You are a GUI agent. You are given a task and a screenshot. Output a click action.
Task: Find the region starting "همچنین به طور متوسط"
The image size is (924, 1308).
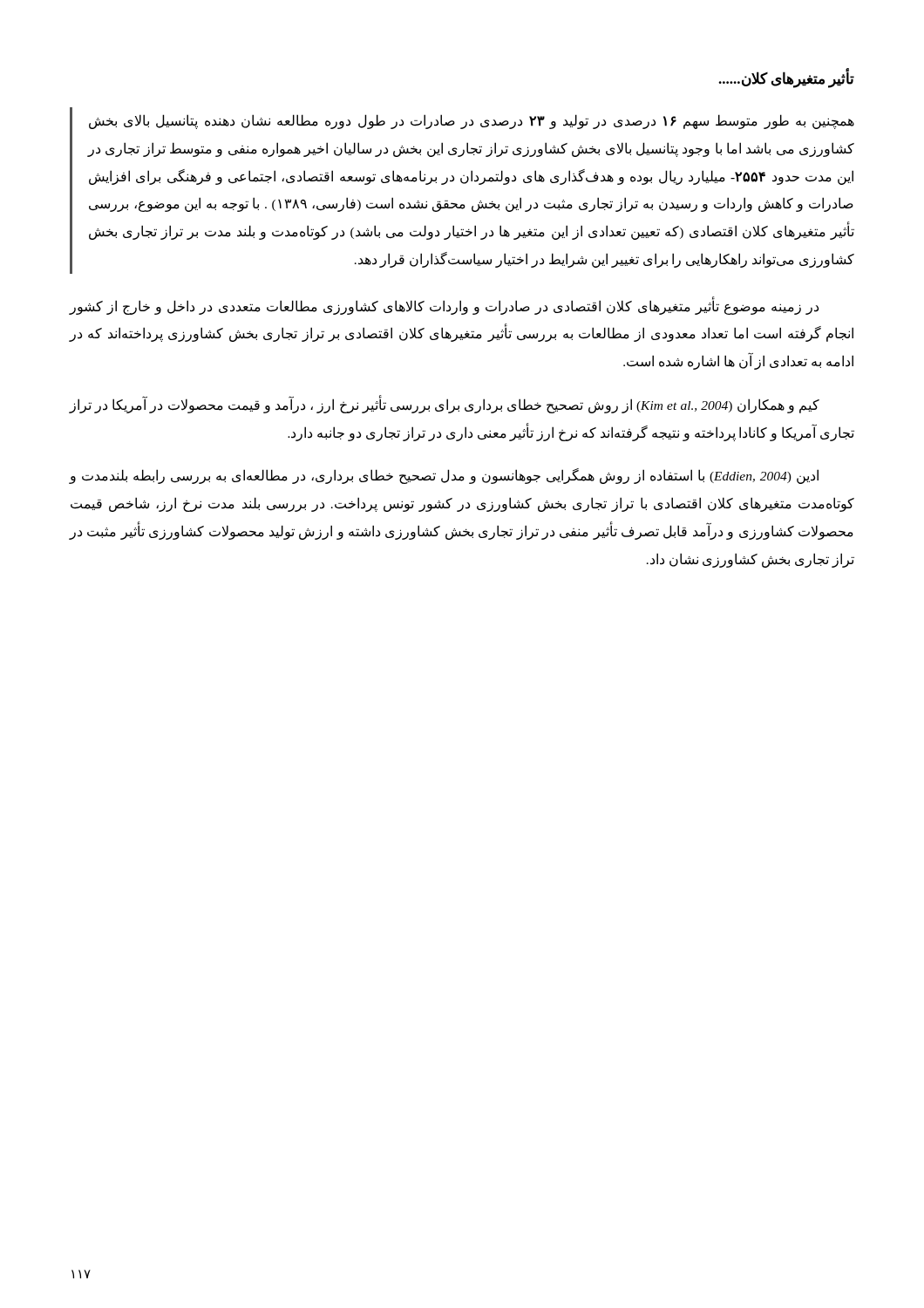(x=471, y=190)
